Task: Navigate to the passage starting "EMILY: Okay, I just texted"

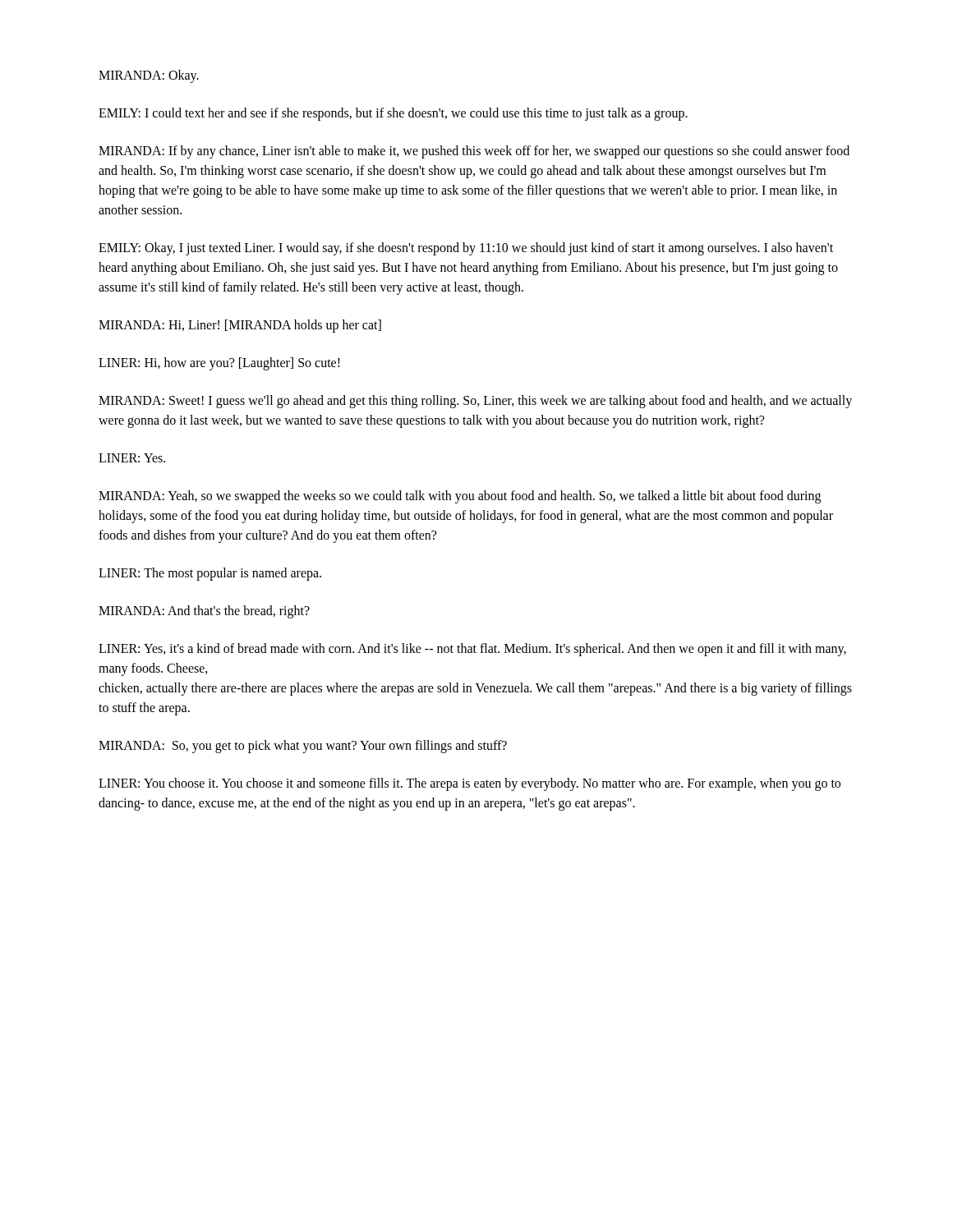Action: click(x=468, y=267)
